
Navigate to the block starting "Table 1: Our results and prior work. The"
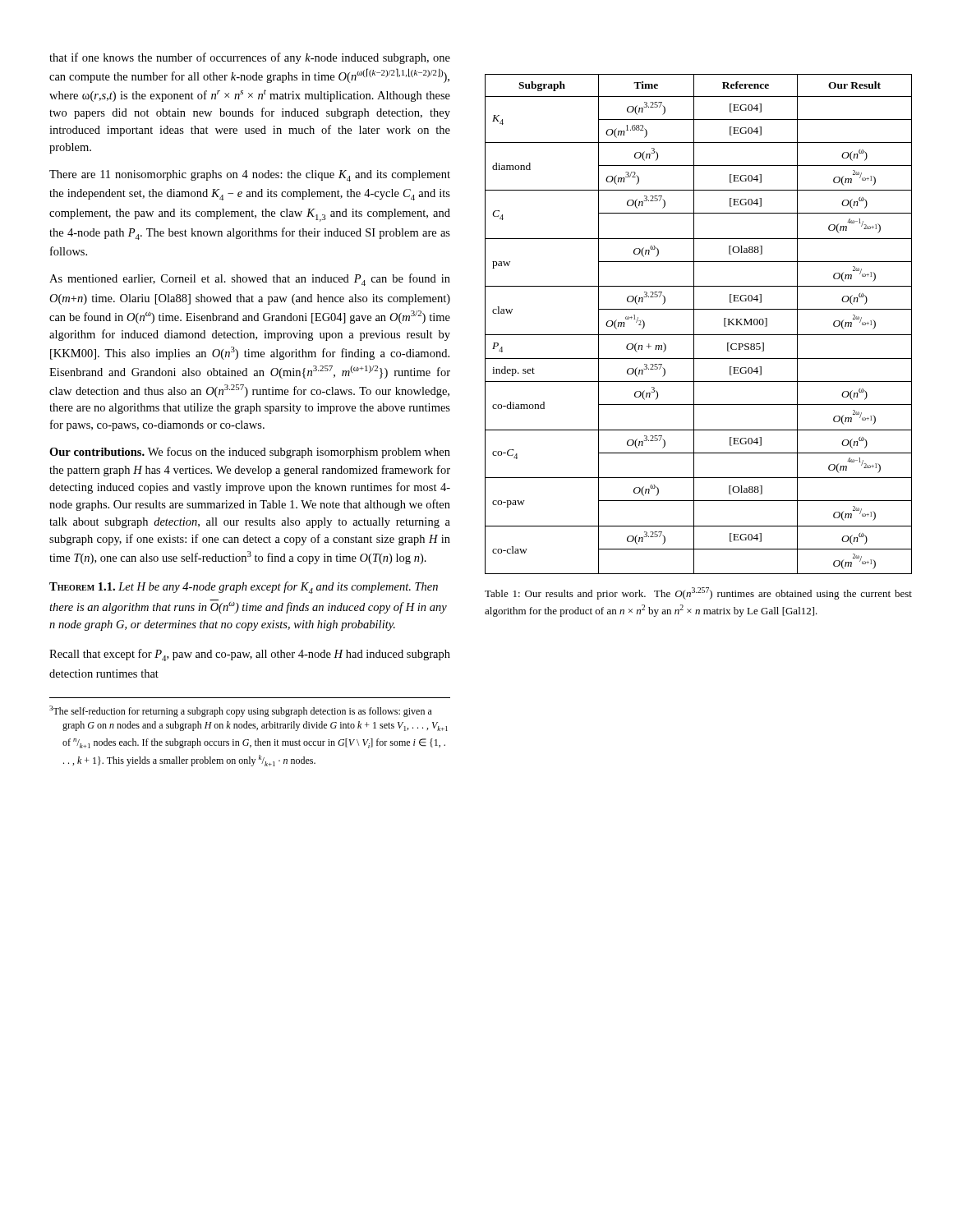(698, 602)
